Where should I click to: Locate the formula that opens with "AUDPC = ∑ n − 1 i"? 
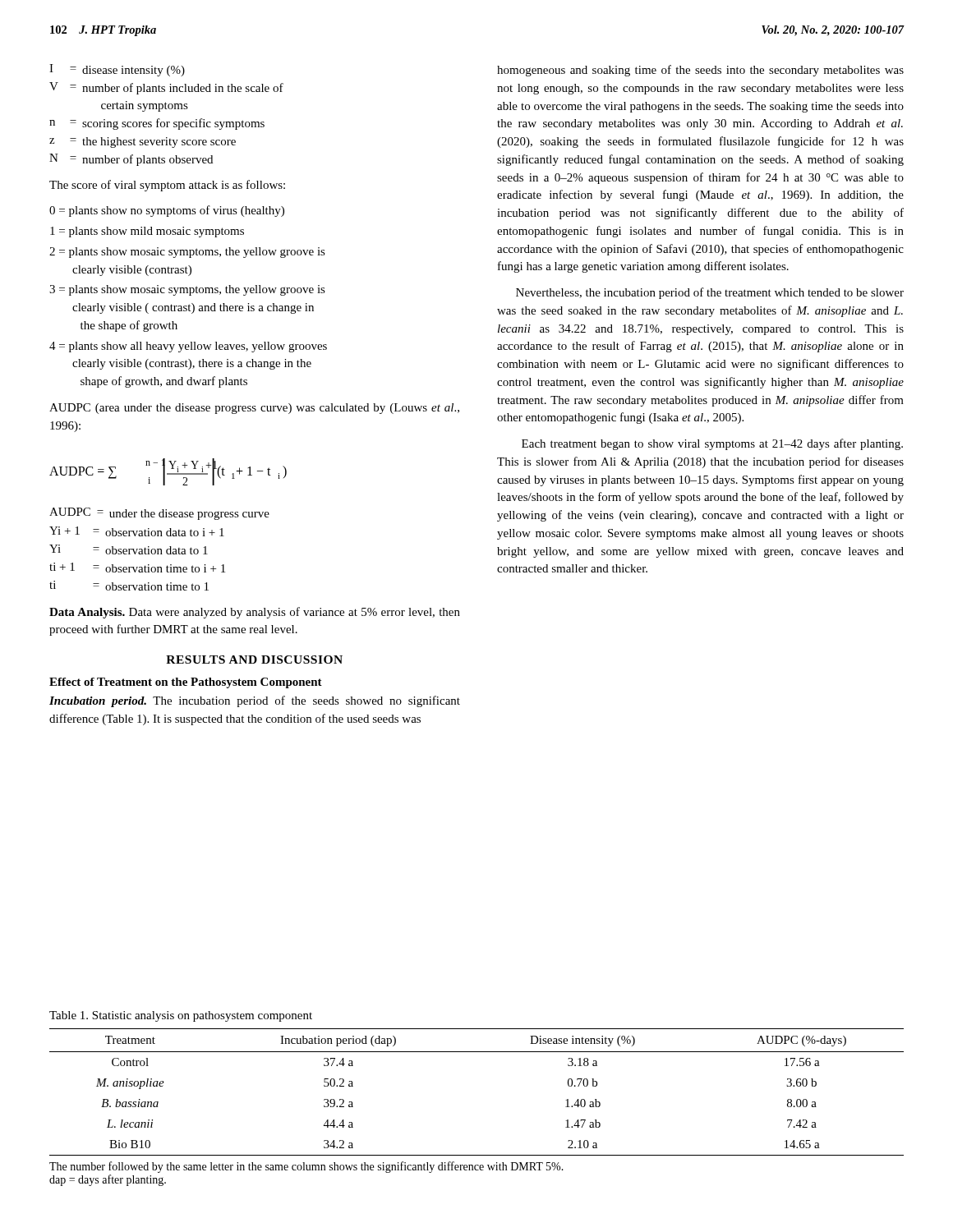click(181, 472)
